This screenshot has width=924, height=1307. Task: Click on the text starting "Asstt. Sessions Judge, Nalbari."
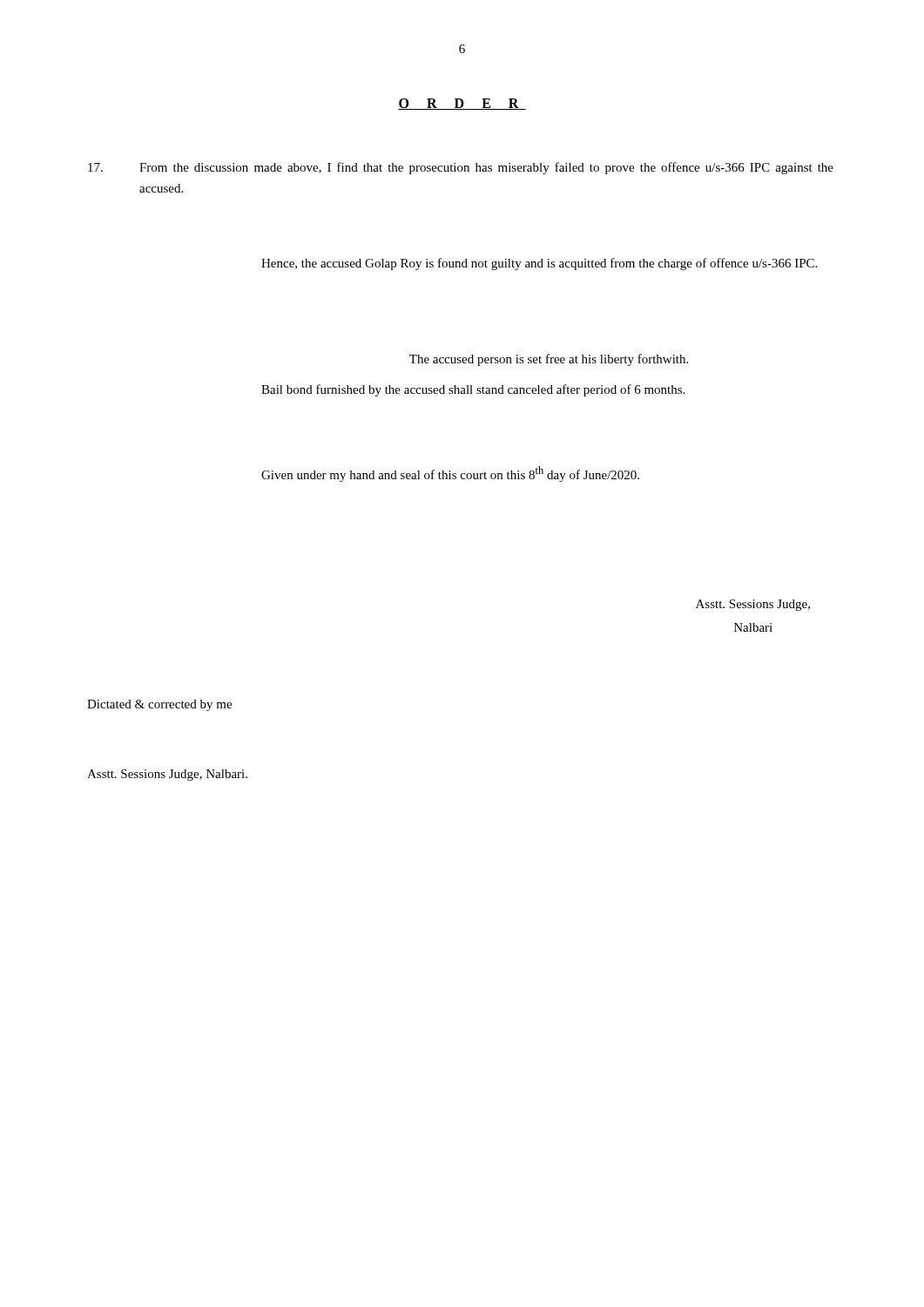[168, 774]
